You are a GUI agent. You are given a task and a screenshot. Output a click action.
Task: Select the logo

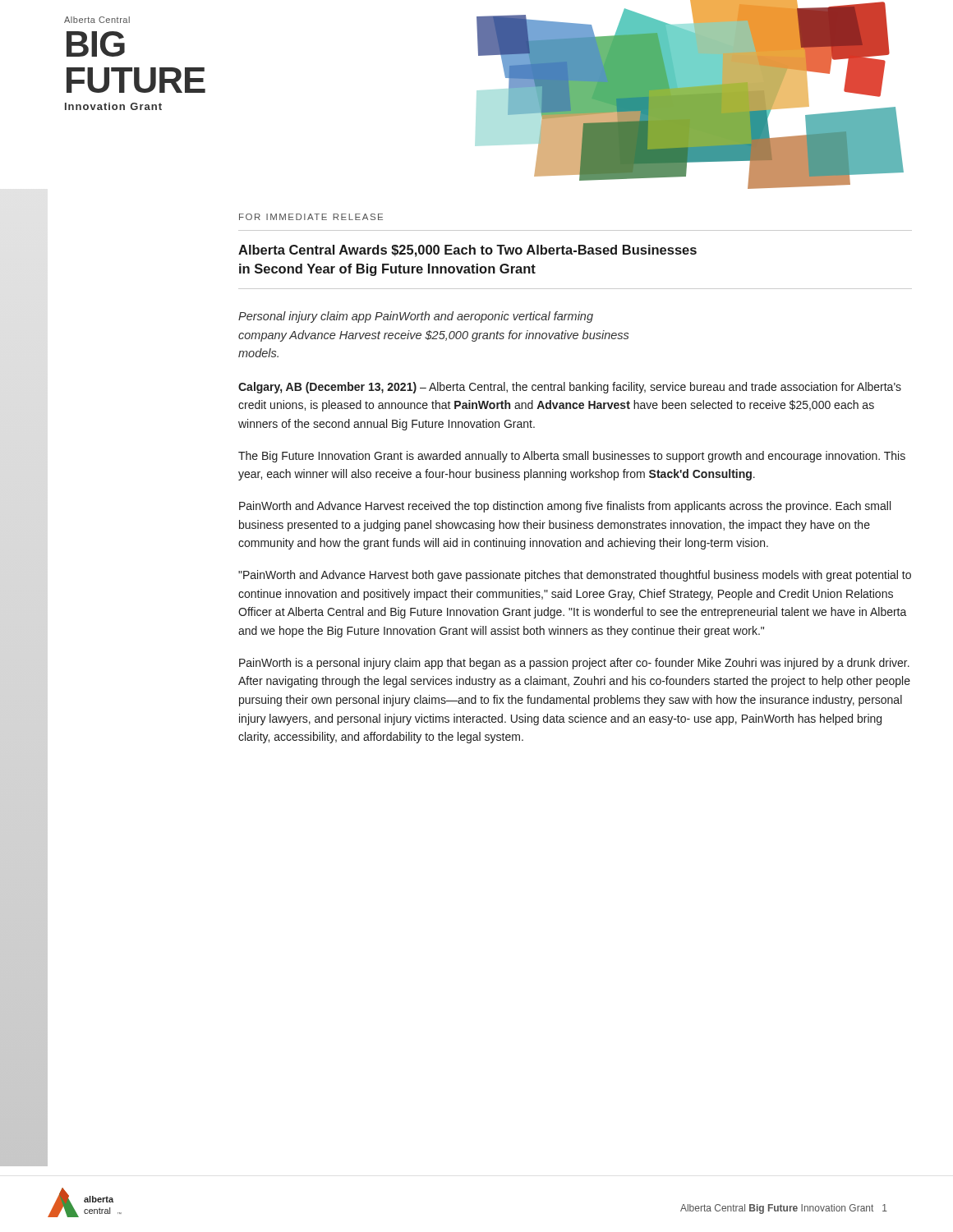pos(476,94)
